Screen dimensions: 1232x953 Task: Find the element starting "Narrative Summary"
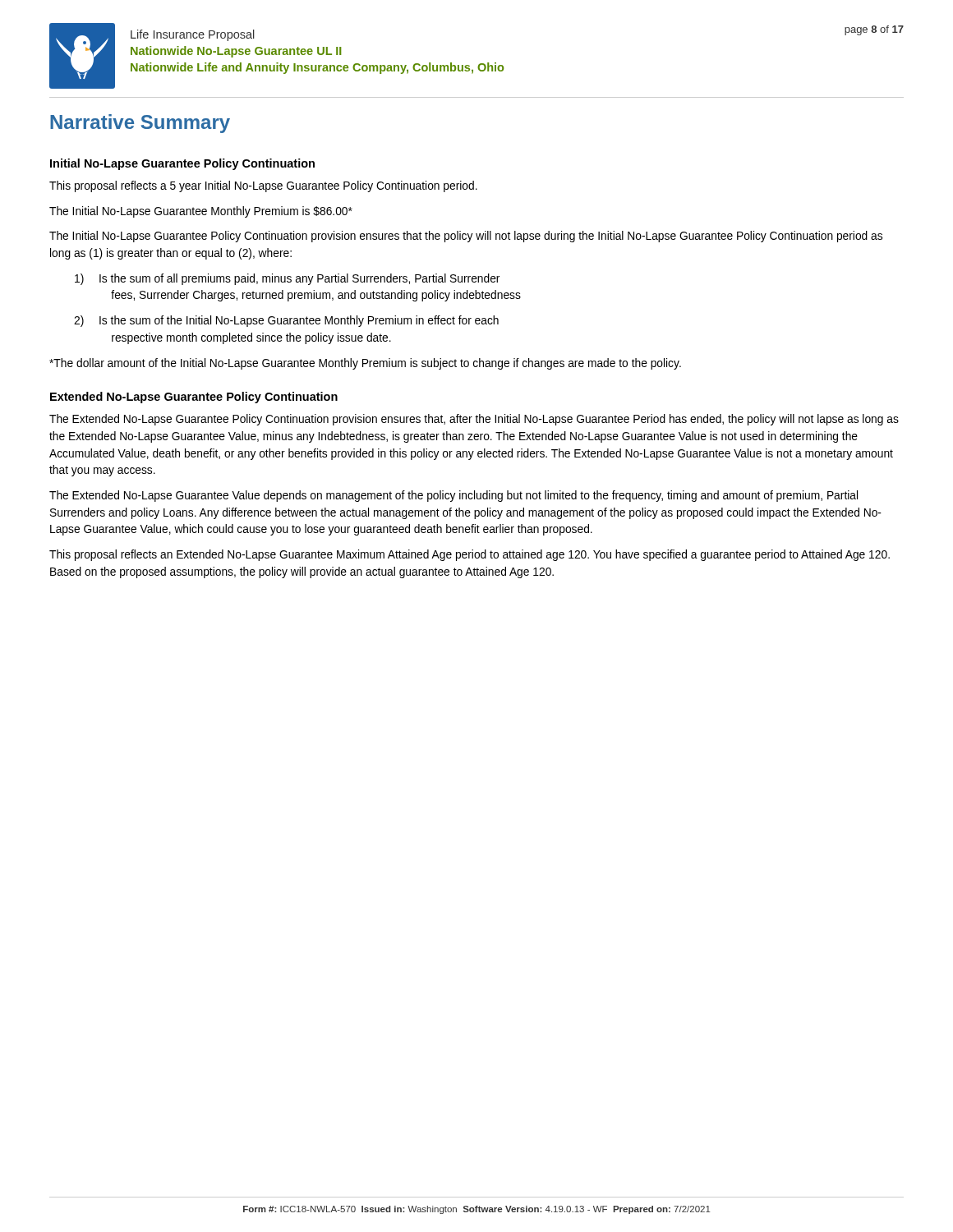pos(140,122)
